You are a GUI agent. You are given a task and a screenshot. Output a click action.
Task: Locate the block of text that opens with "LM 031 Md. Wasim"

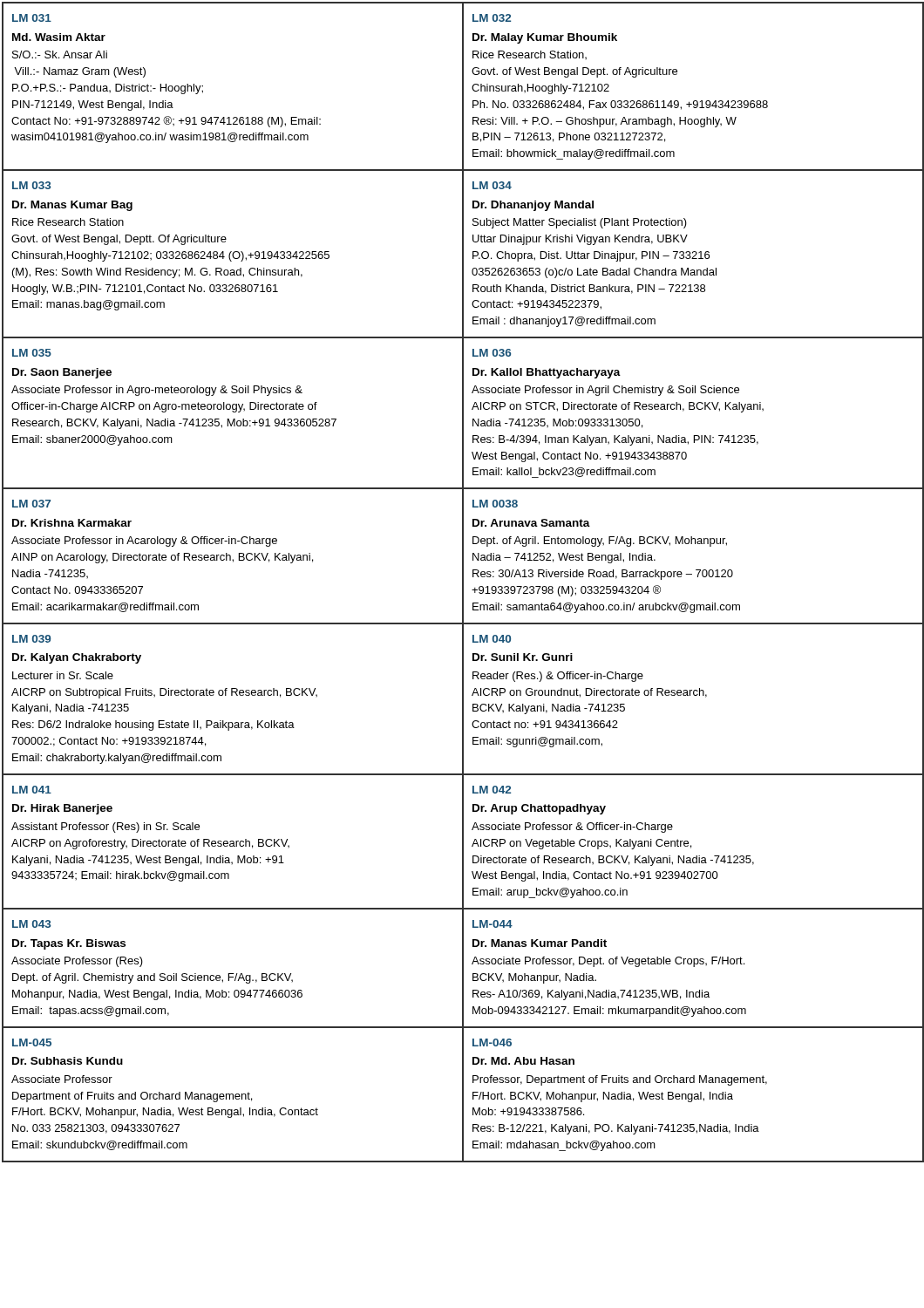(32, 18)
